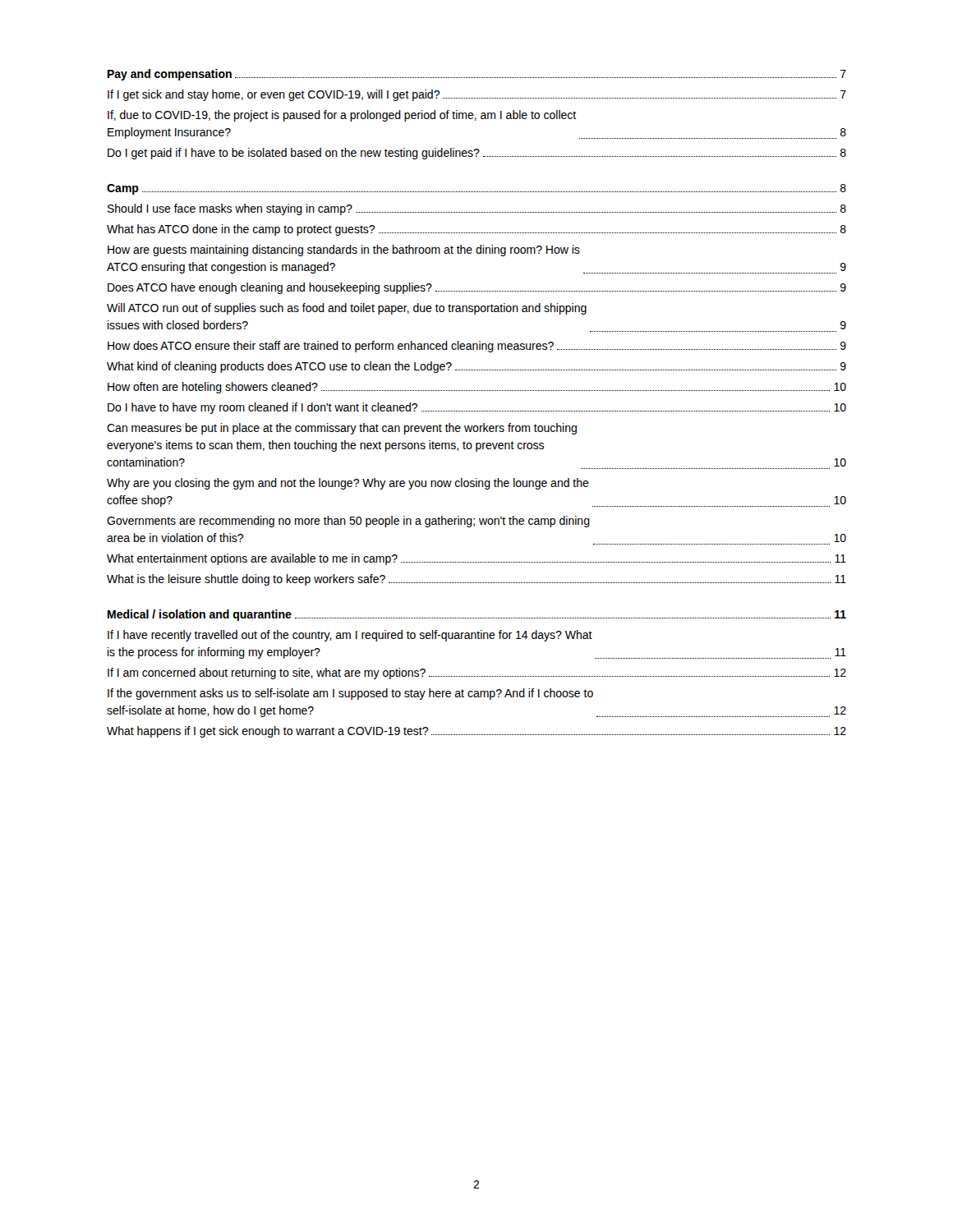953x1232 pixels.
Task: Point to the block beginning "Do I have to have"
Action: pyautogui.click(x=476, y=408)
